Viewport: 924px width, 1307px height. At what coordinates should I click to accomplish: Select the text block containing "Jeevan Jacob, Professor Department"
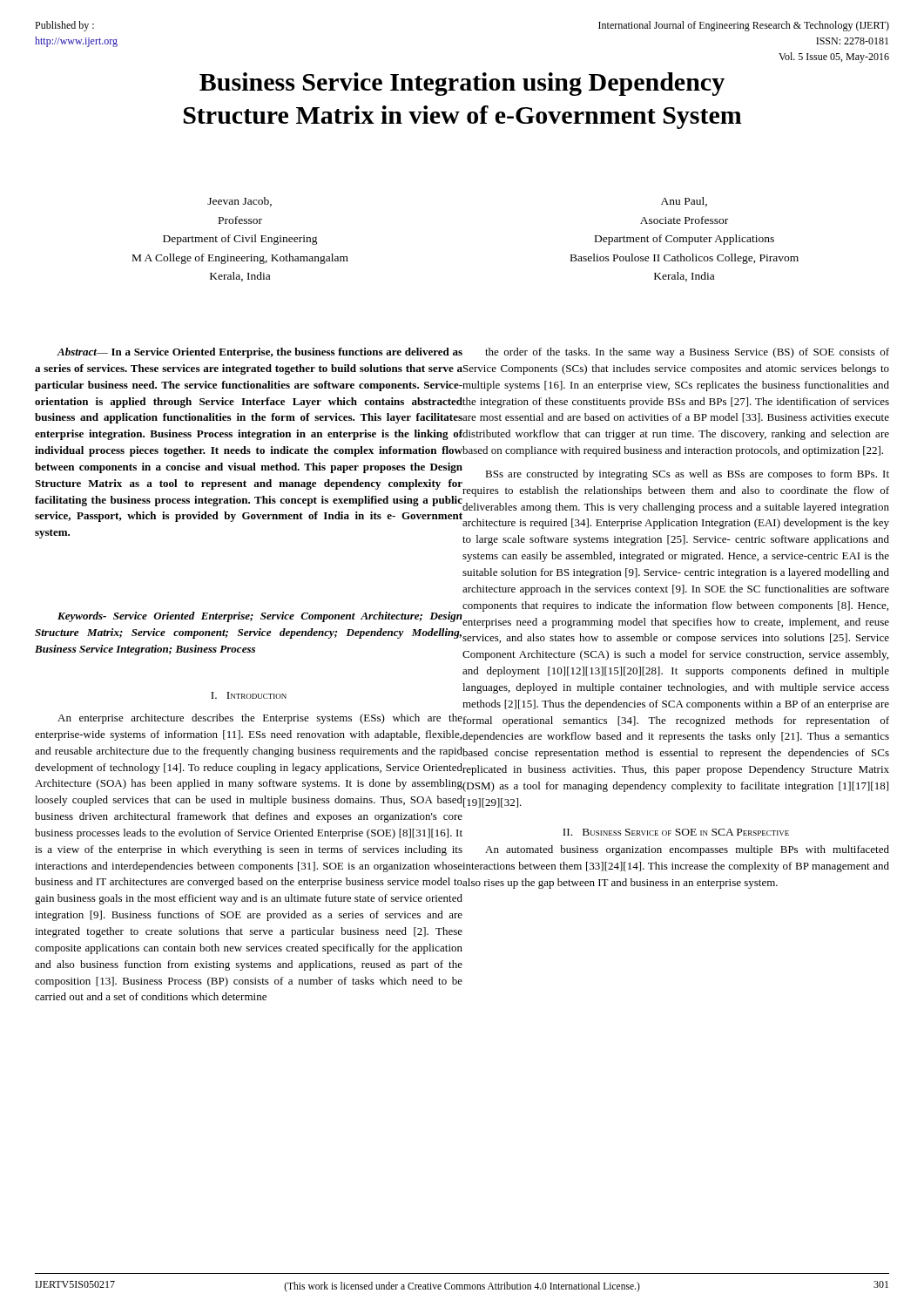click(240, 238)
